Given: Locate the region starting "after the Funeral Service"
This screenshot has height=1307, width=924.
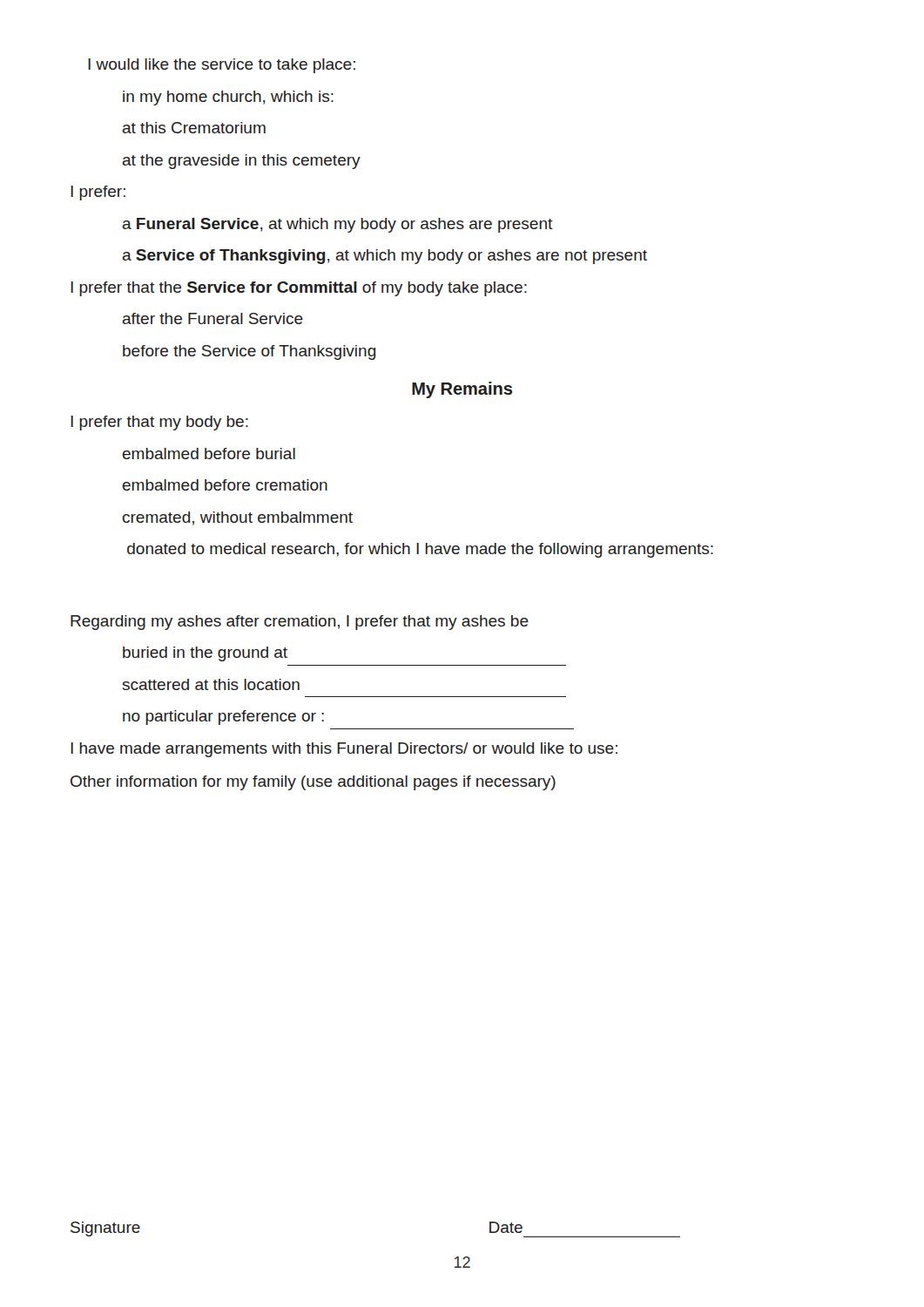Looking at the screenshot, I should tap(213, 319).
